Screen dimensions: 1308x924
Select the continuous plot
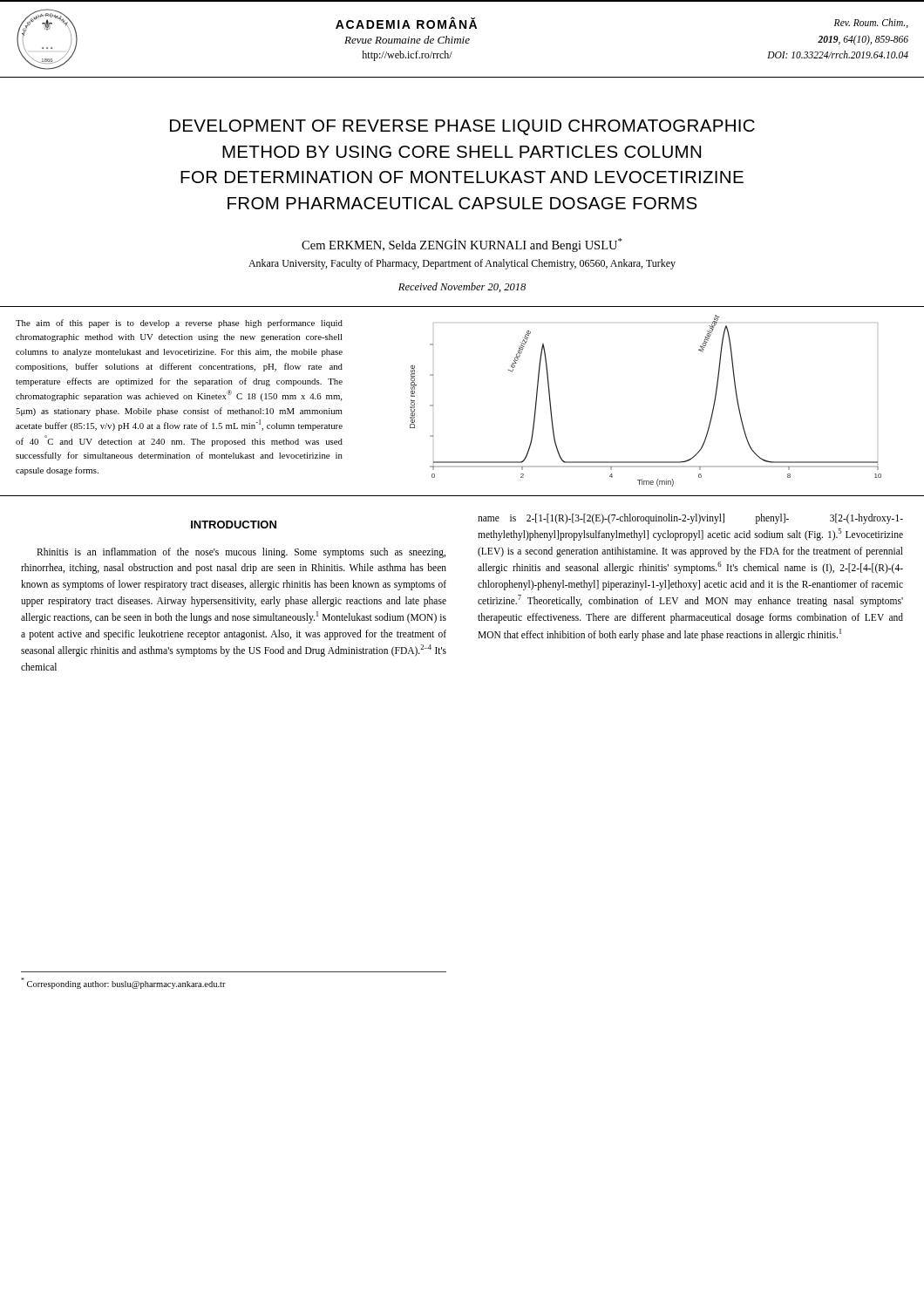[x=639, y=401]
